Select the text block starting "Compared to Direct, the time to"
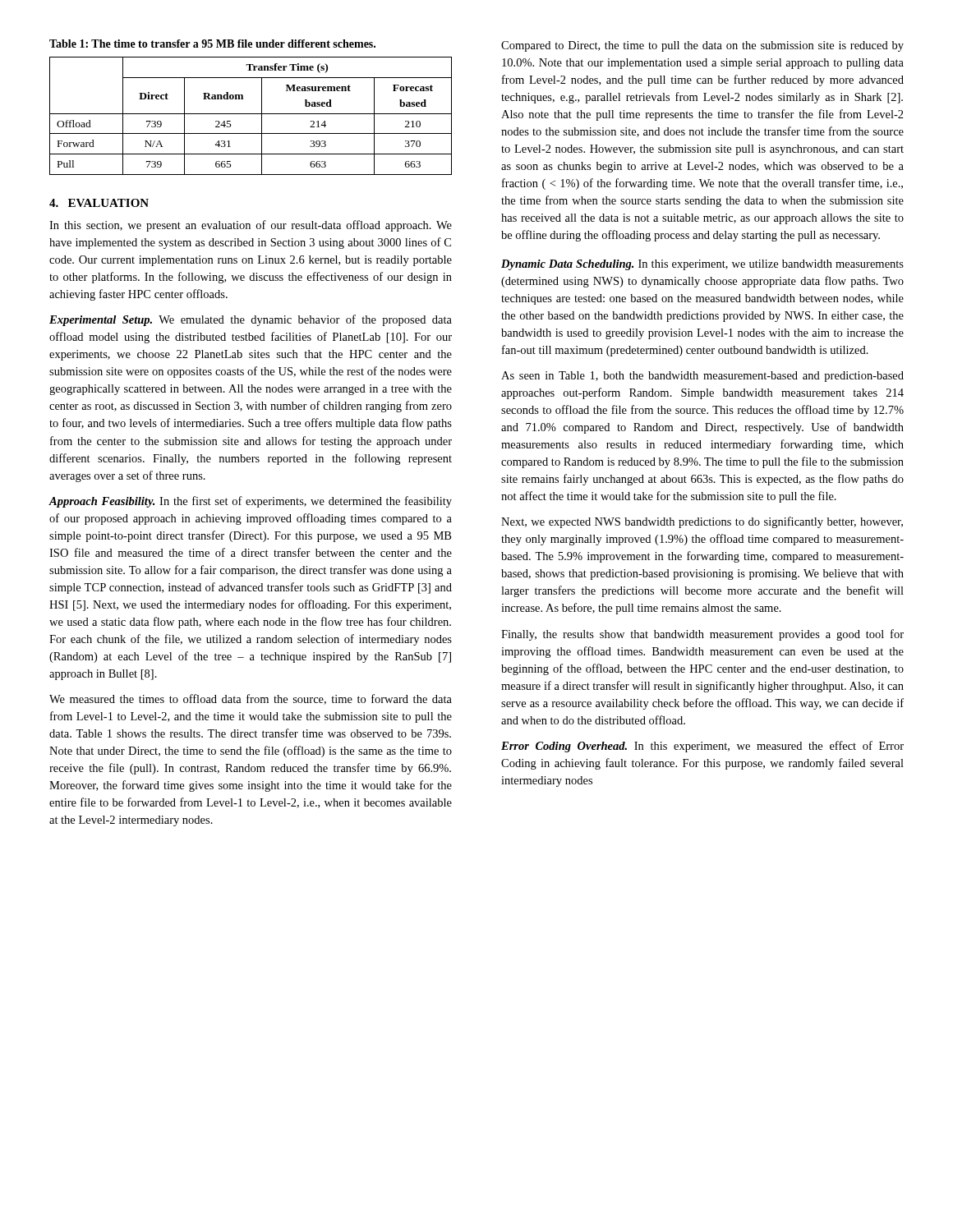Viewport: 953px width, 1232px height. (x=702, y=140)
